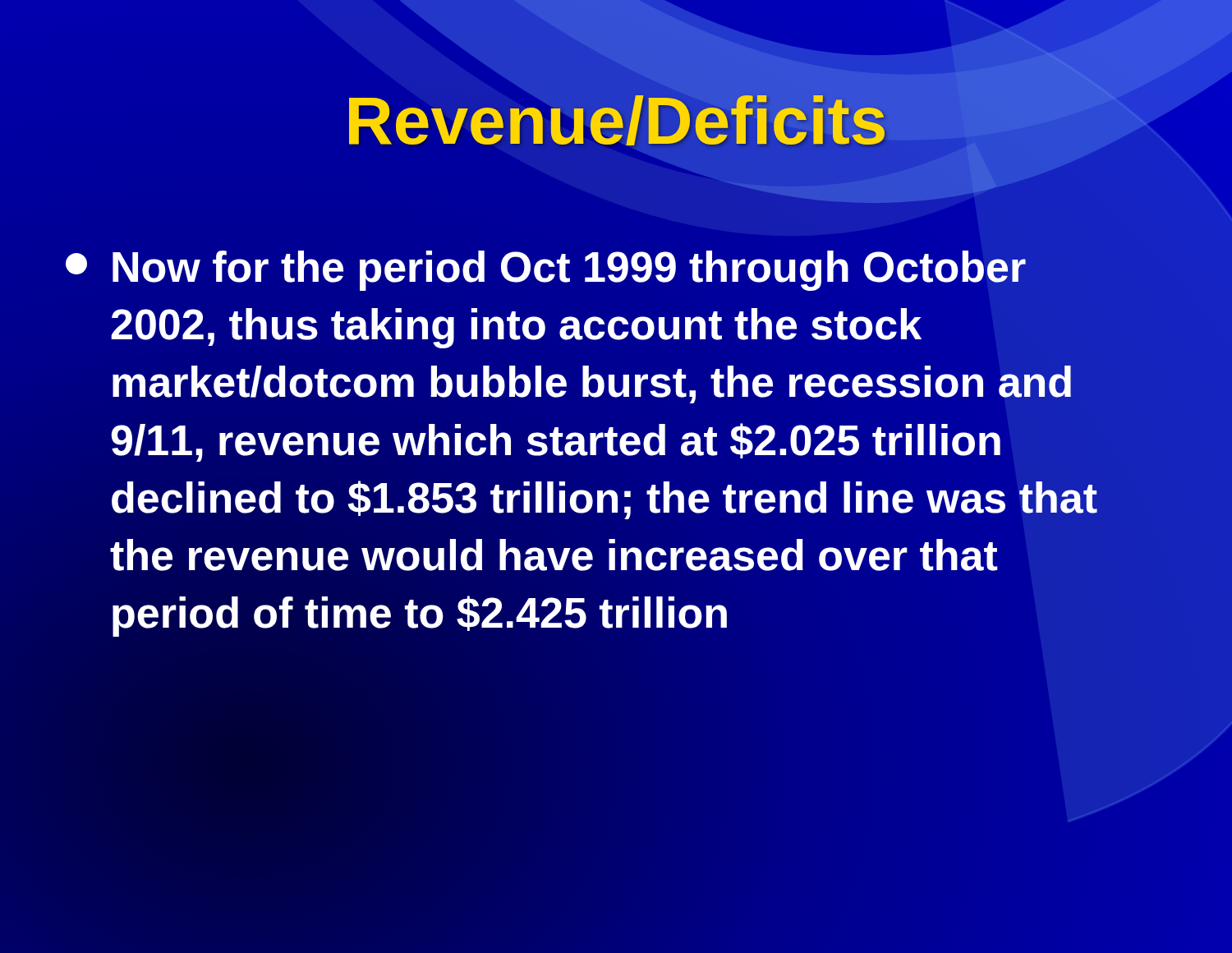1232x953 pixels.
Task: Locate the block of text that opens with "Now for the period"
Action: [600, 440]
